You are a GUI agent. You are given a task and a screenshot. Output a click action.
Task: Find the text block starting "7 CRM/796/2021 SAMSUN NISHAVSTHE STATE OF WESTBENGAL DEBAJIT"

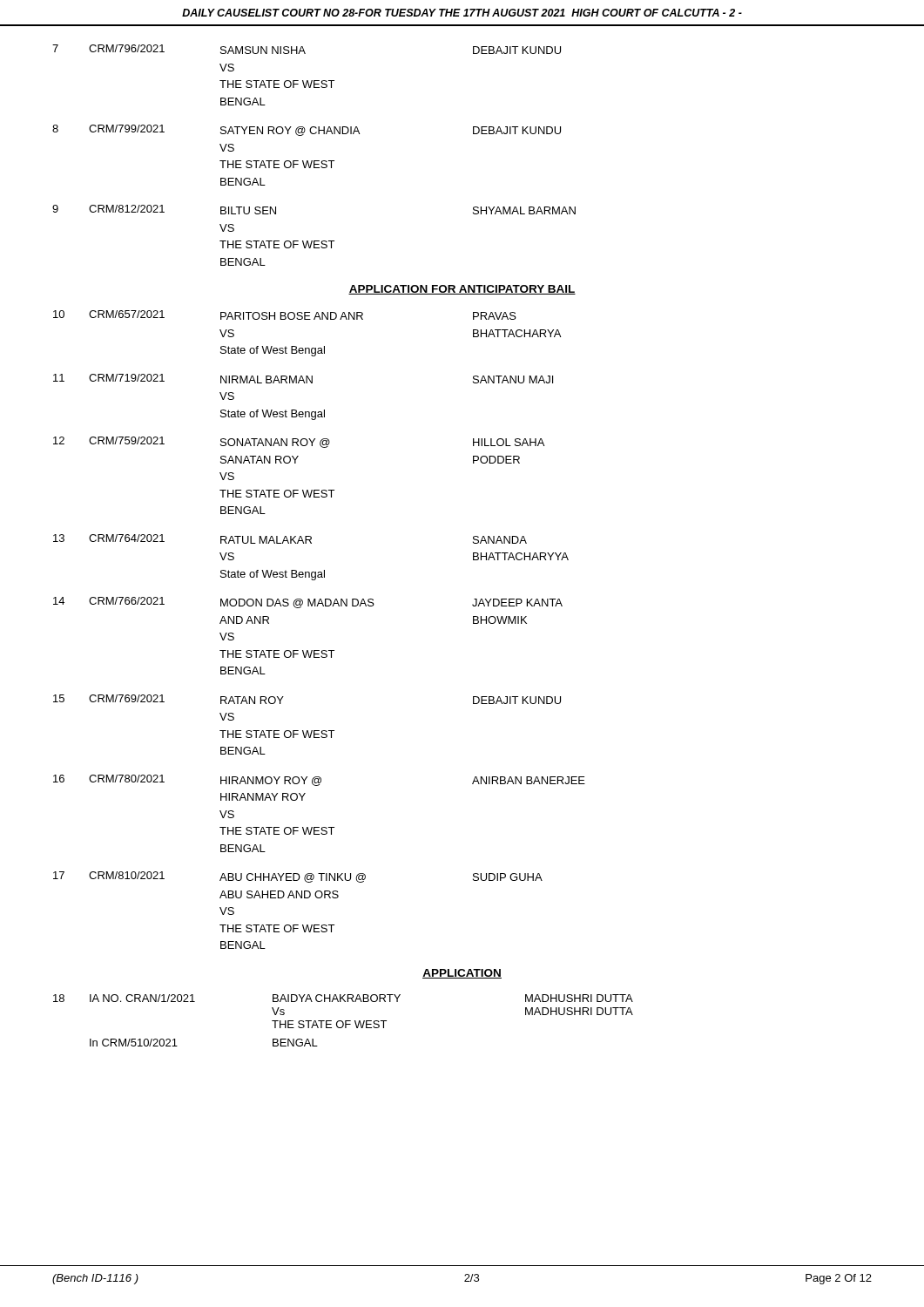307,49
